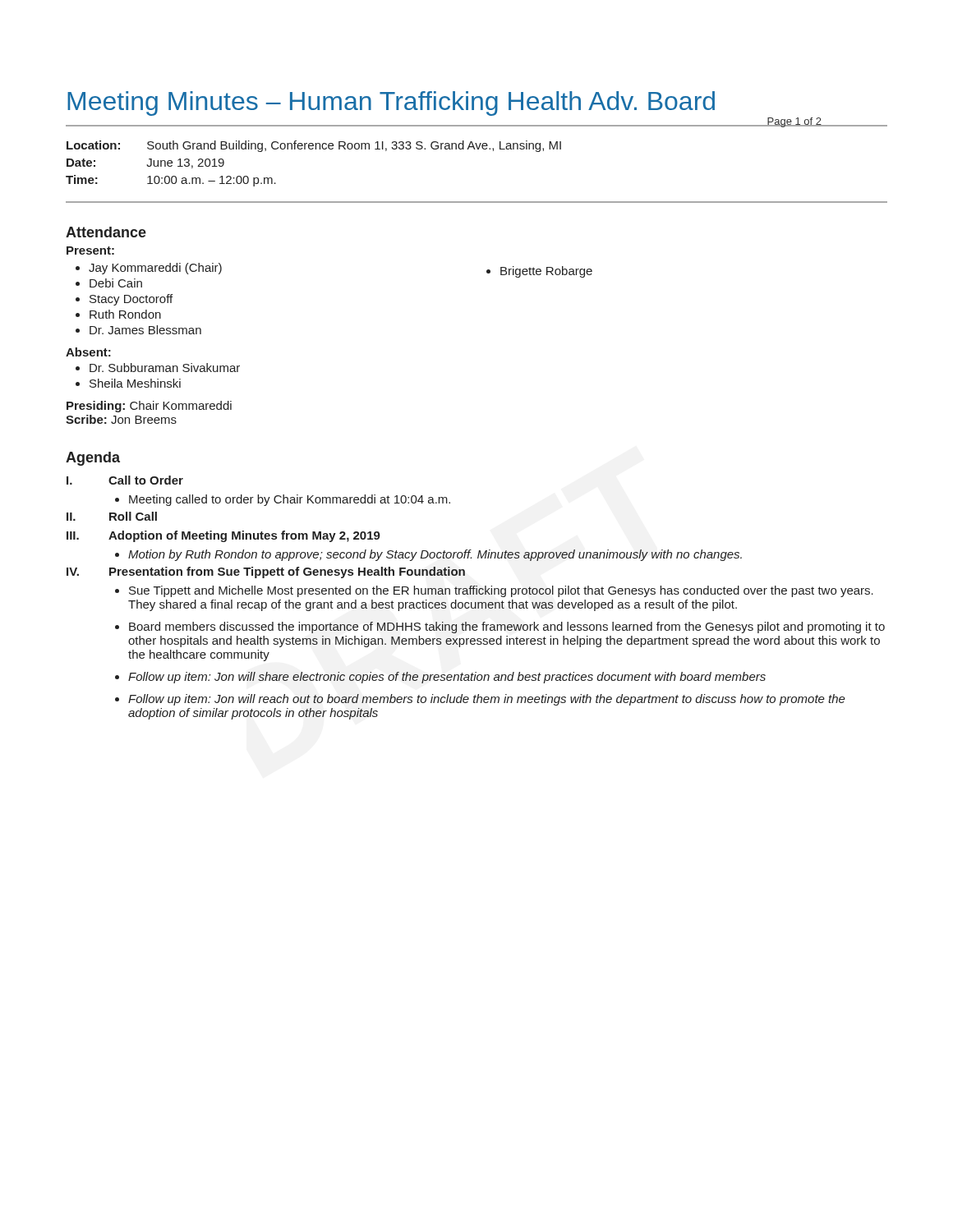Viewport: 953px width, 1232px height.
Task: Where does it say "Ruth Rondon"?
Action: [x=125, y=314]
